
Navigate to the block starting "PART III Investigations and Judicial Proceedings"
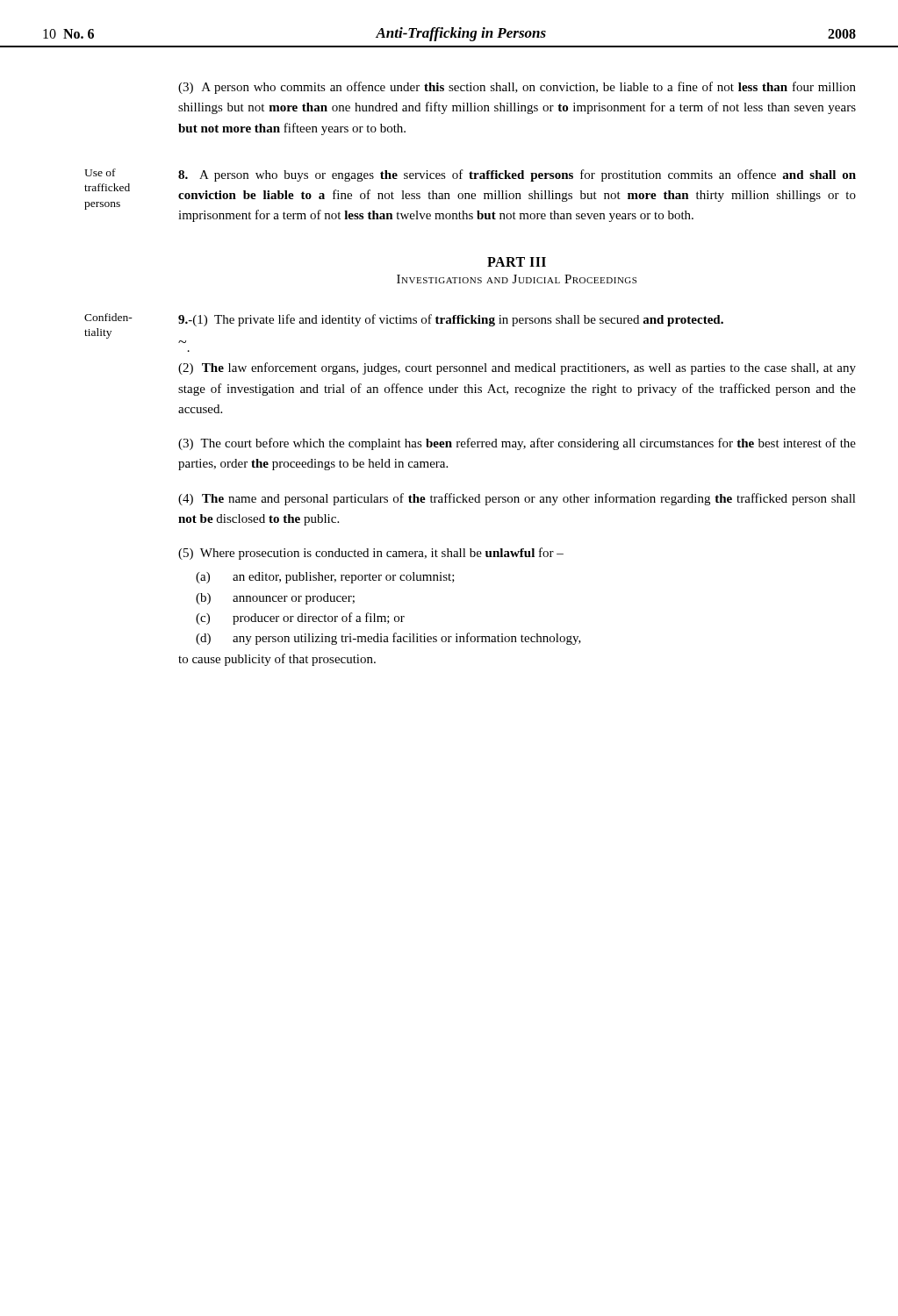[517, 270]
